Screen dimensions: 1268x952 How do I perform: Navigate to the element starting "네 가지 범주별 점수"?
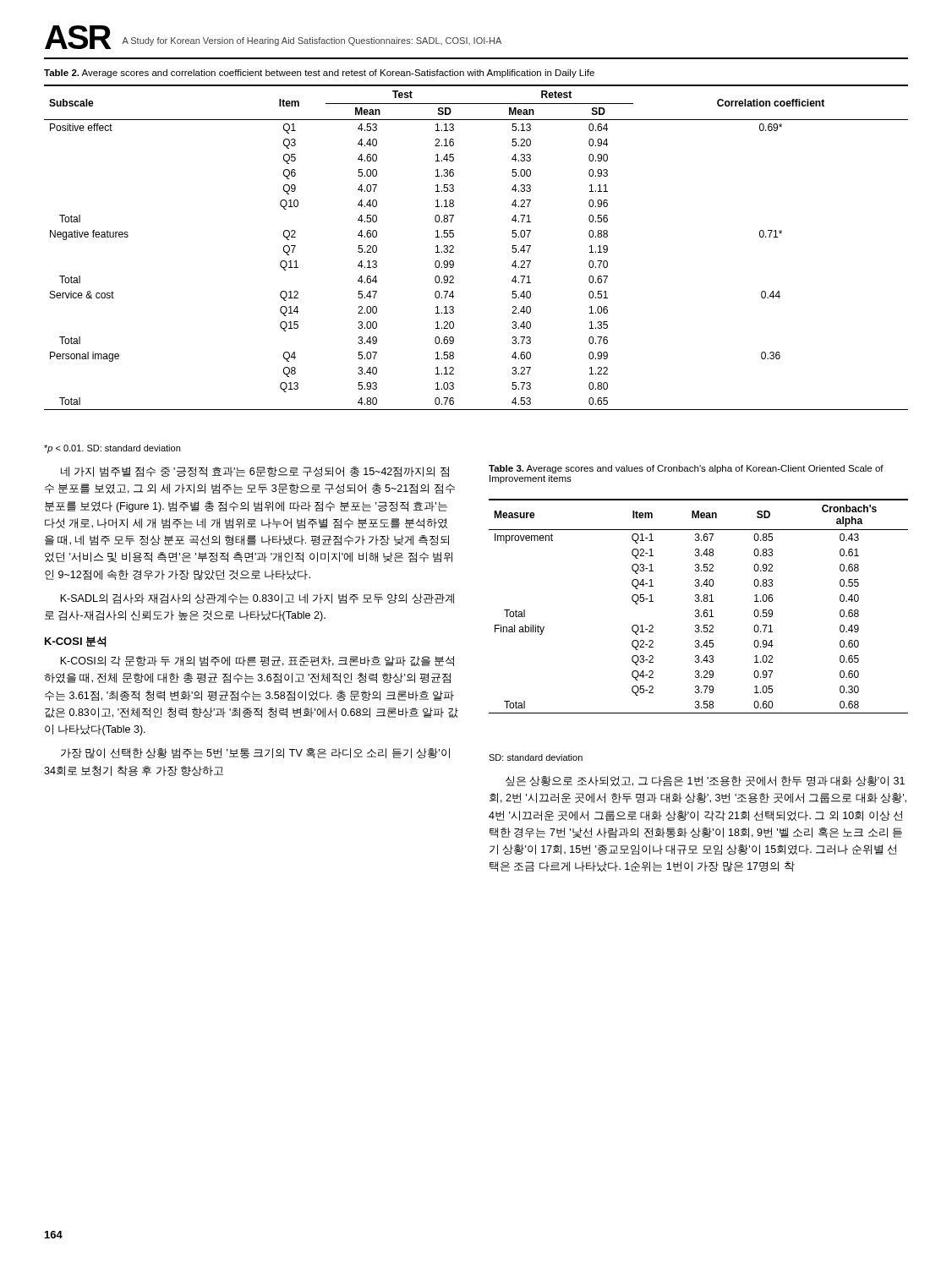point(251,544)
